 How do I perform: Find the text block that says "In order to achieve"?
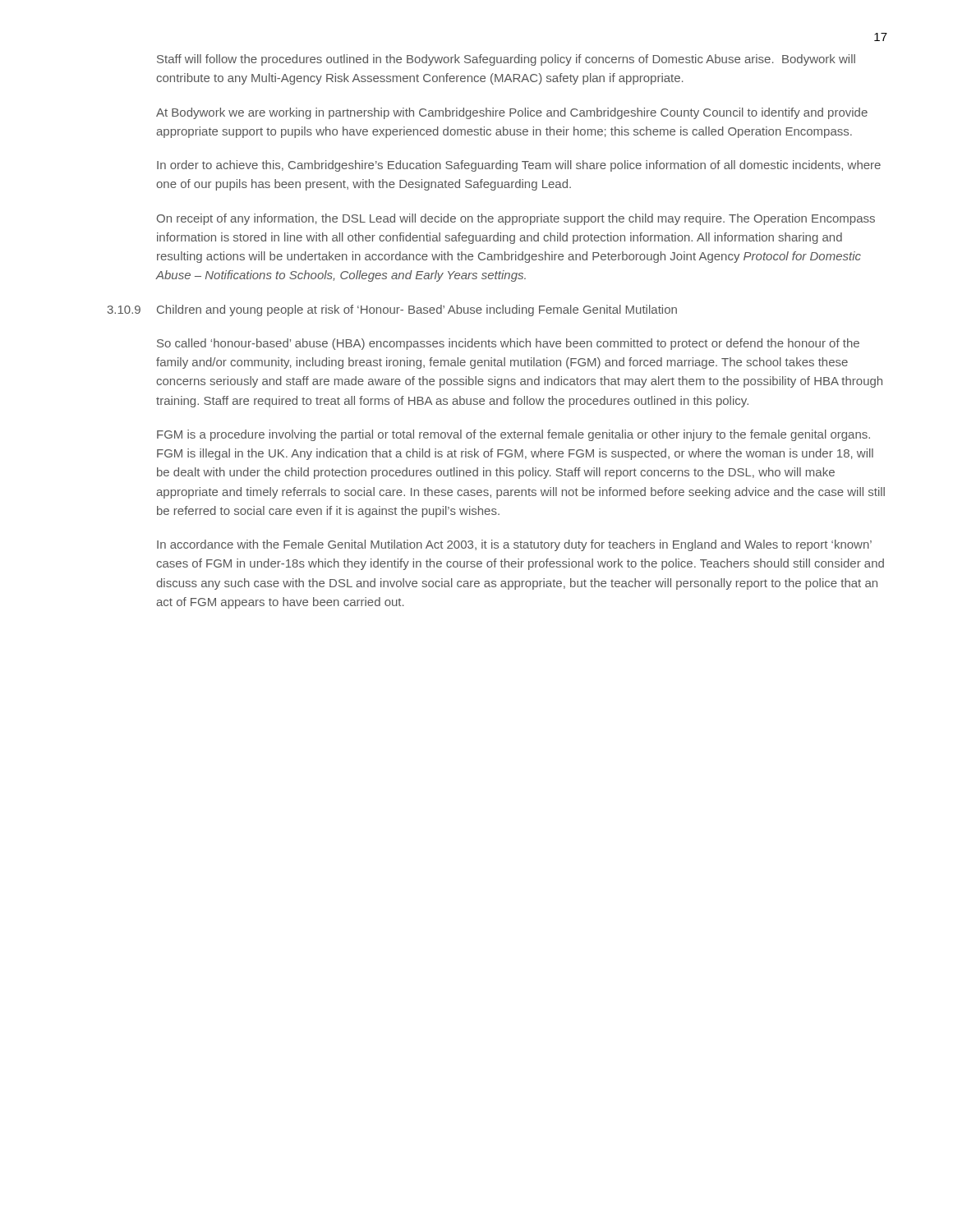(x=519, y=174)
